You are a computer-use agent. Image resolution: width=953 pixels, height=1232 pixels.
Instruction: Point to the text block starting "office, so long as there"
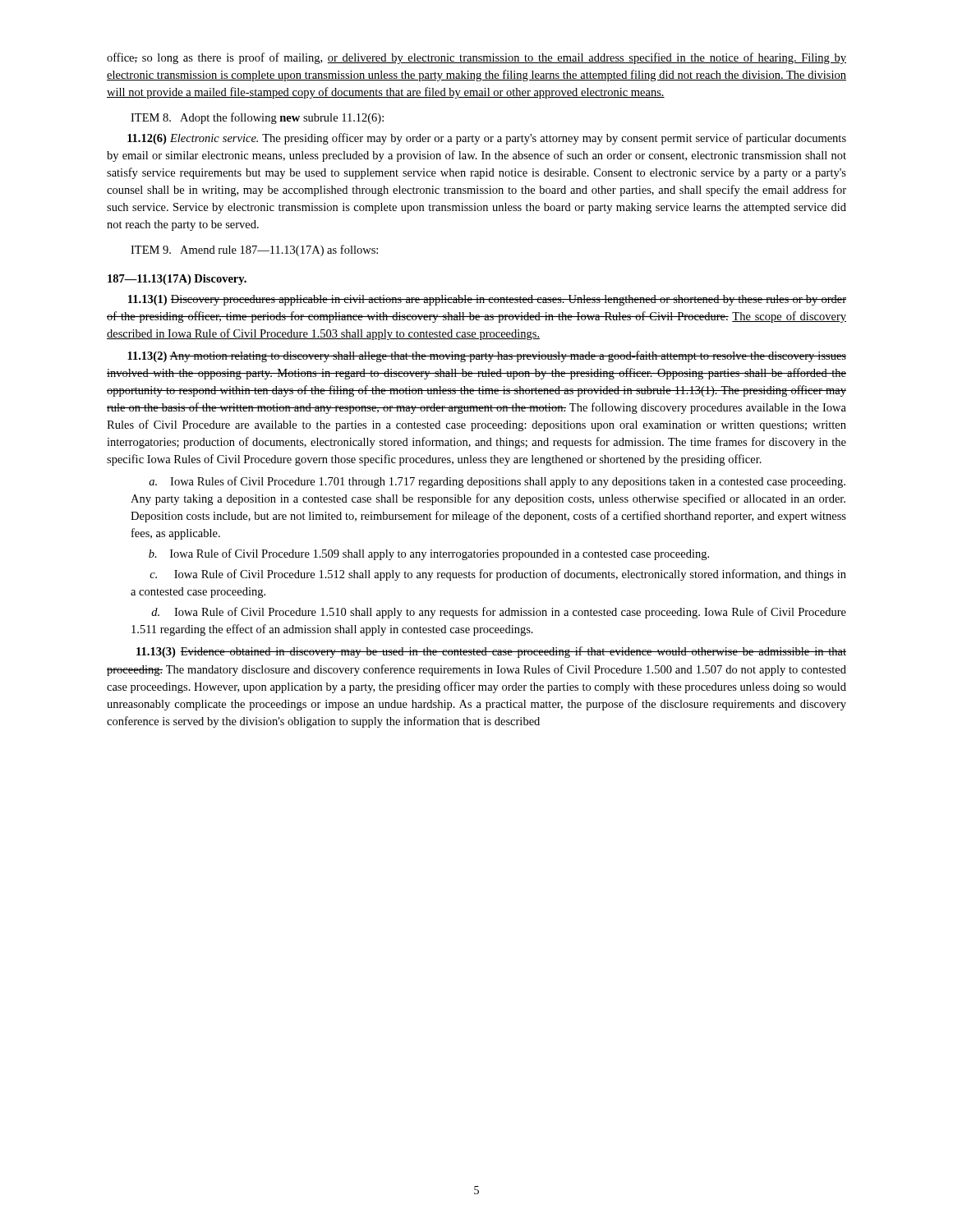pyautogui.click(x=476, y=75)
